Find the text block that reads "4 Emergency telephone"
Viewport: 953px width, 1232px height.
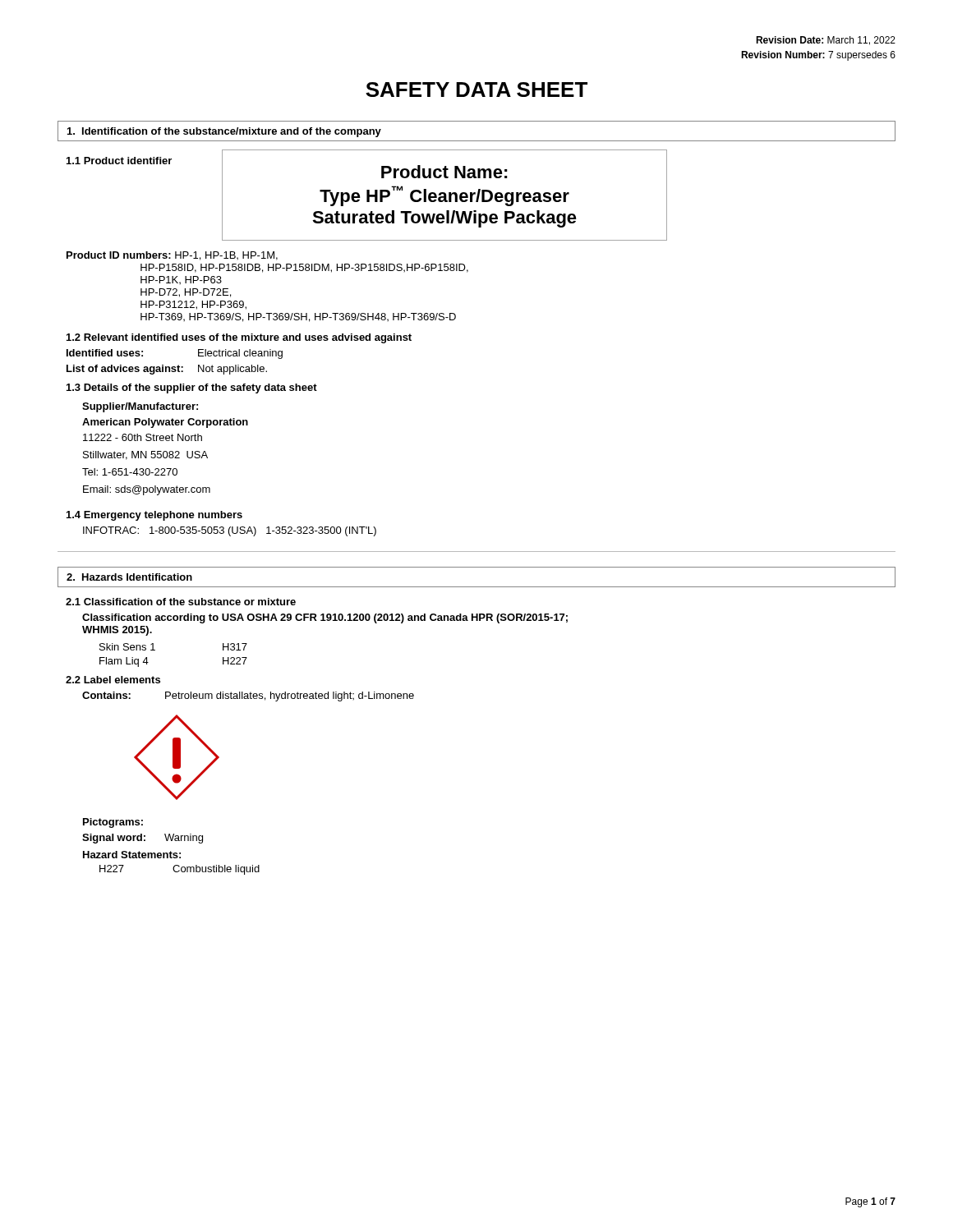(154, 516)
